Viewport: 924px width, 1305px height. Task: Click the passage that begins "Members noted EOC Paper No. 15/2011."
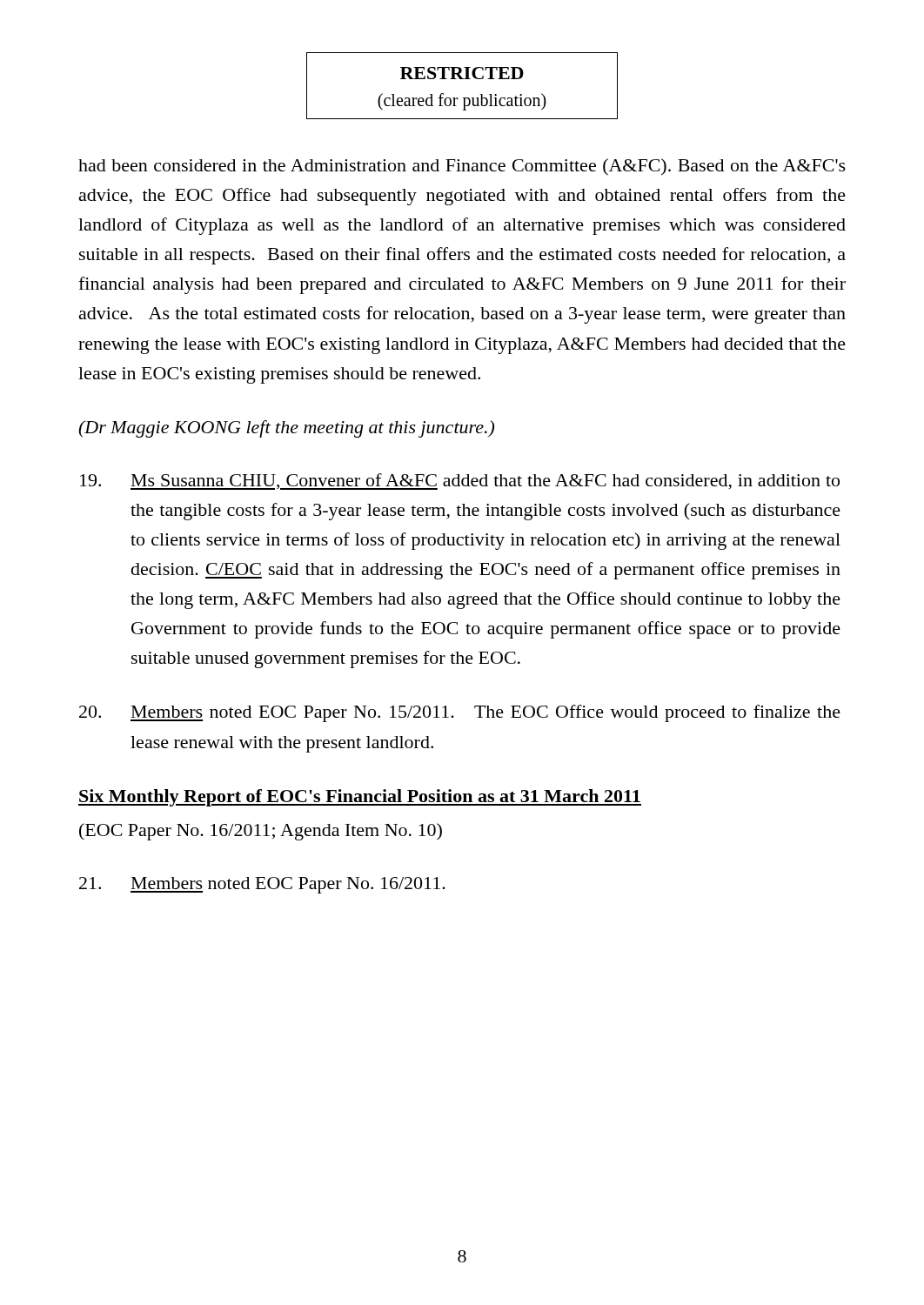pos(289,716)
